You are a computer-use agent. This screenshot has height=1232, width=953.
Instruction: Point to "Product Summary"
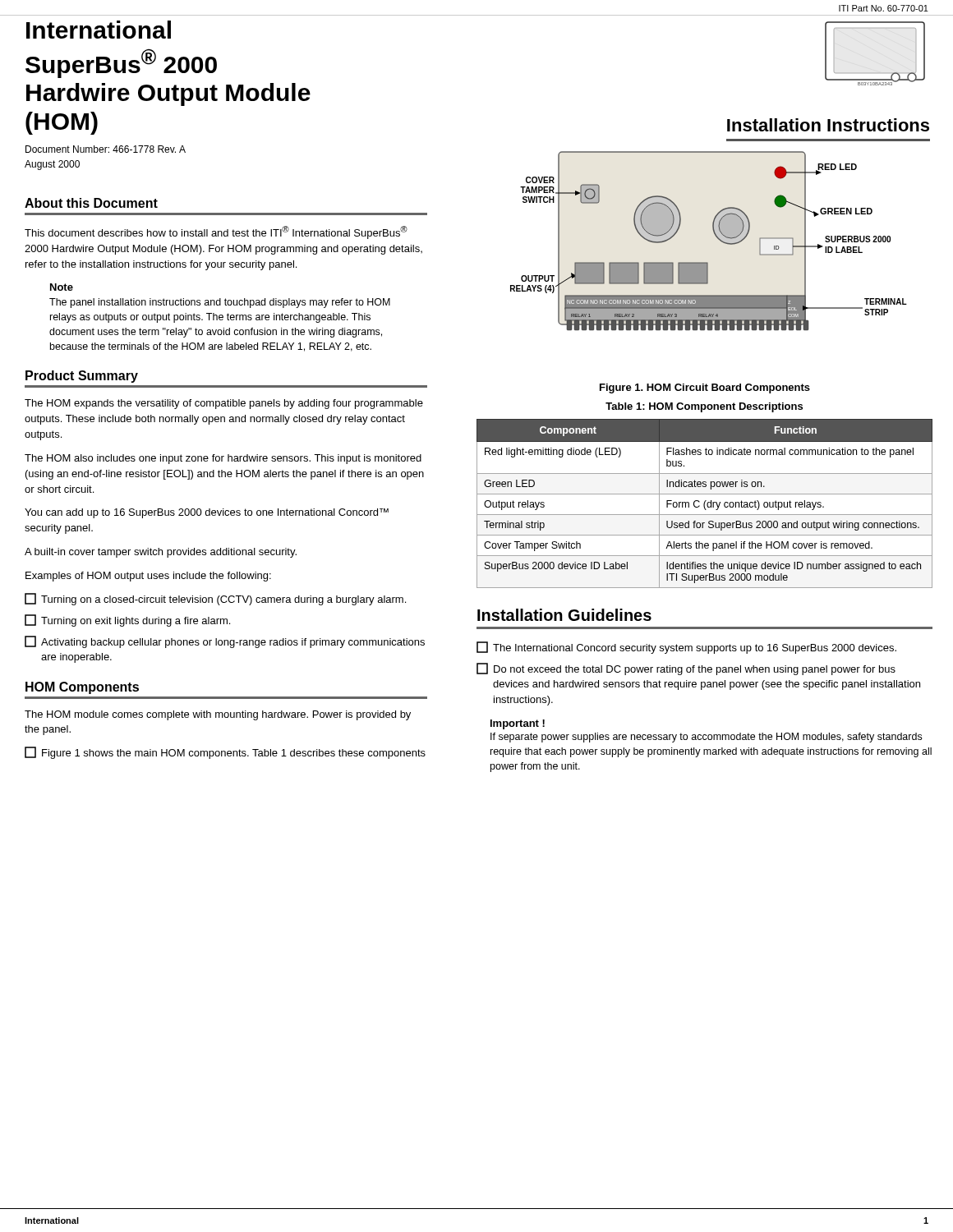[81, 376]
